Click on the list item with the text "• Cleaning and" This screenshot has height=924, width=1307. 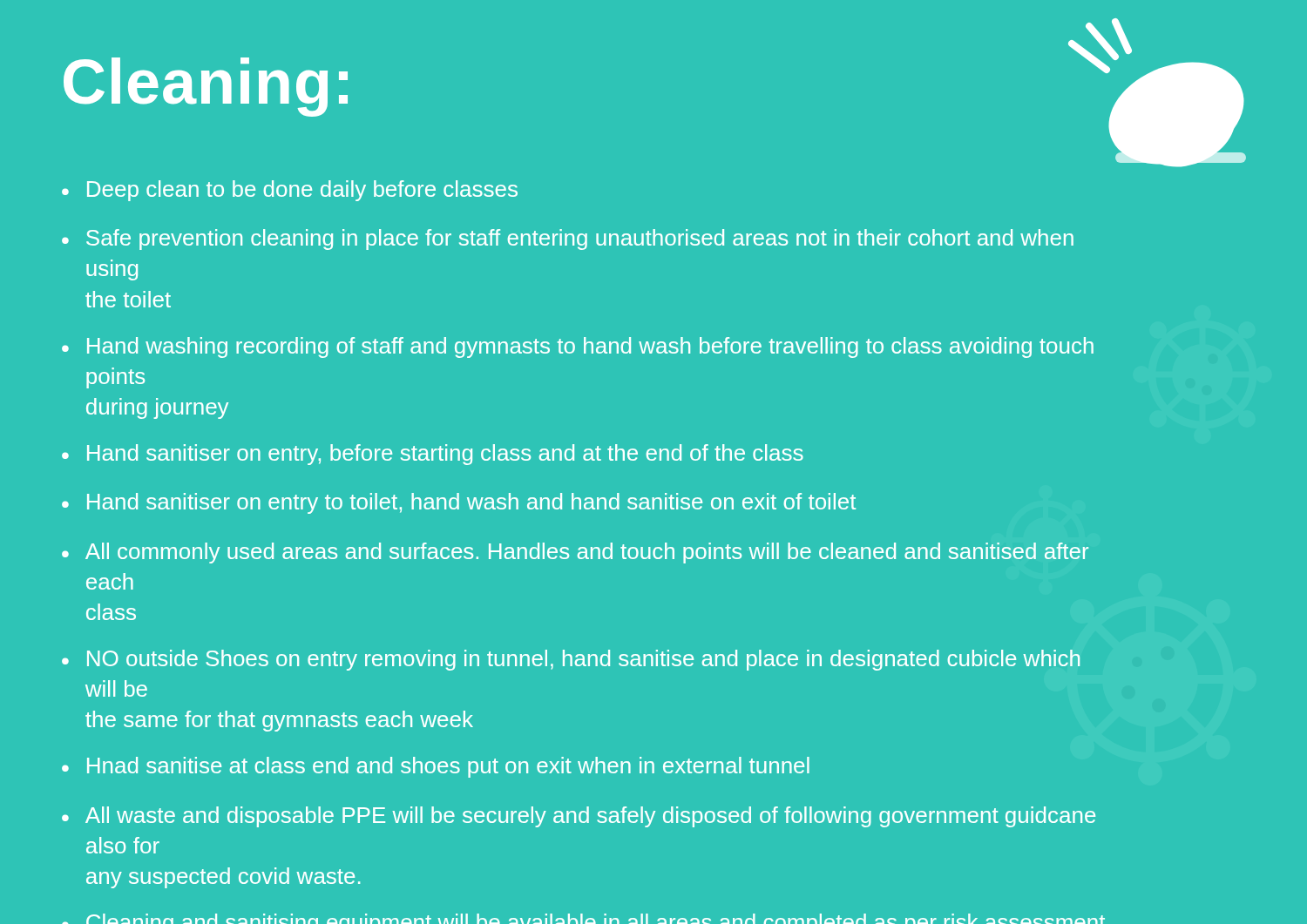coord(584,916)
